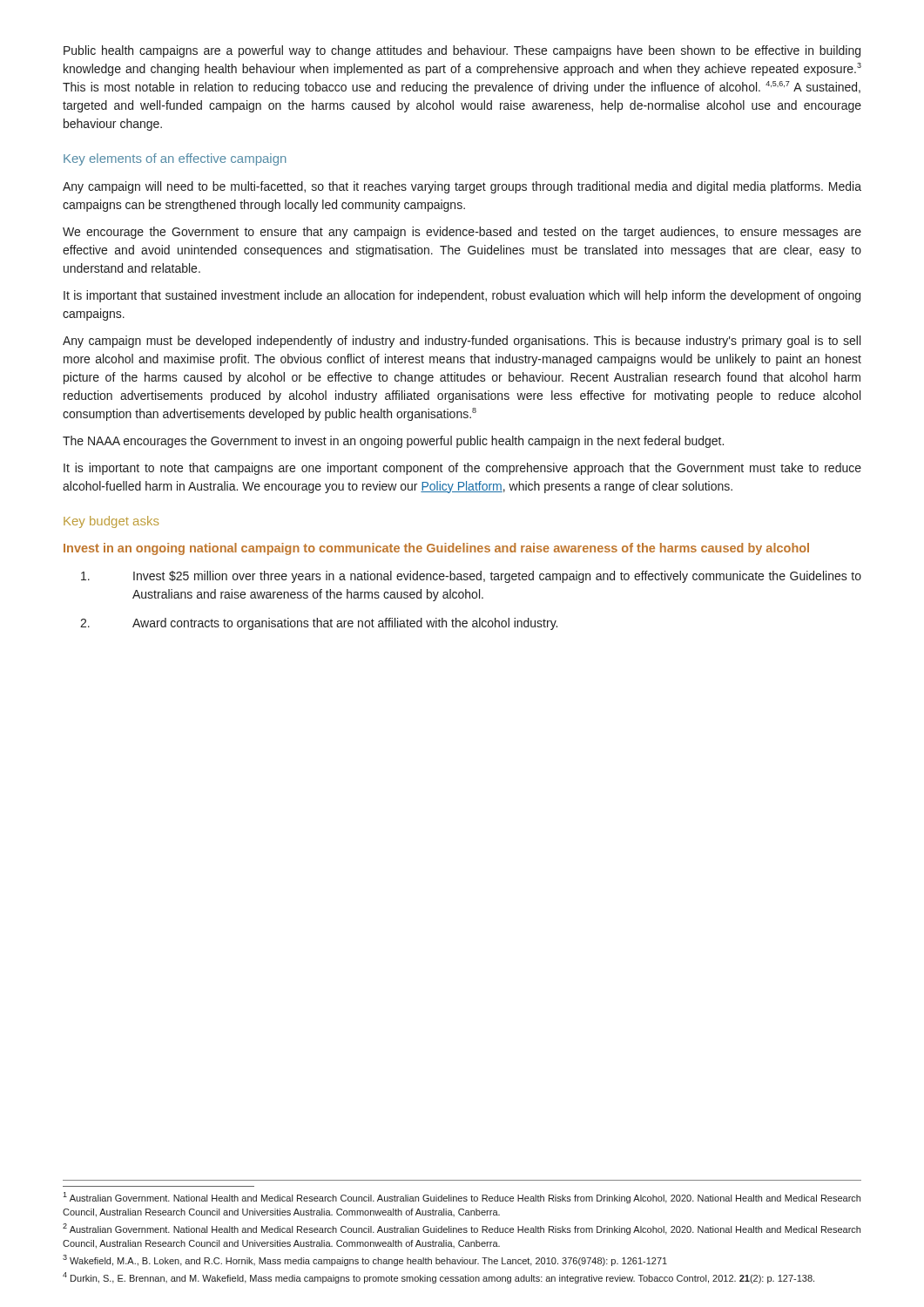The height and width of the screenshot is (1307, 924).
Task: Find the text block starting "It is important that sustained investment"
Action: 462,305
